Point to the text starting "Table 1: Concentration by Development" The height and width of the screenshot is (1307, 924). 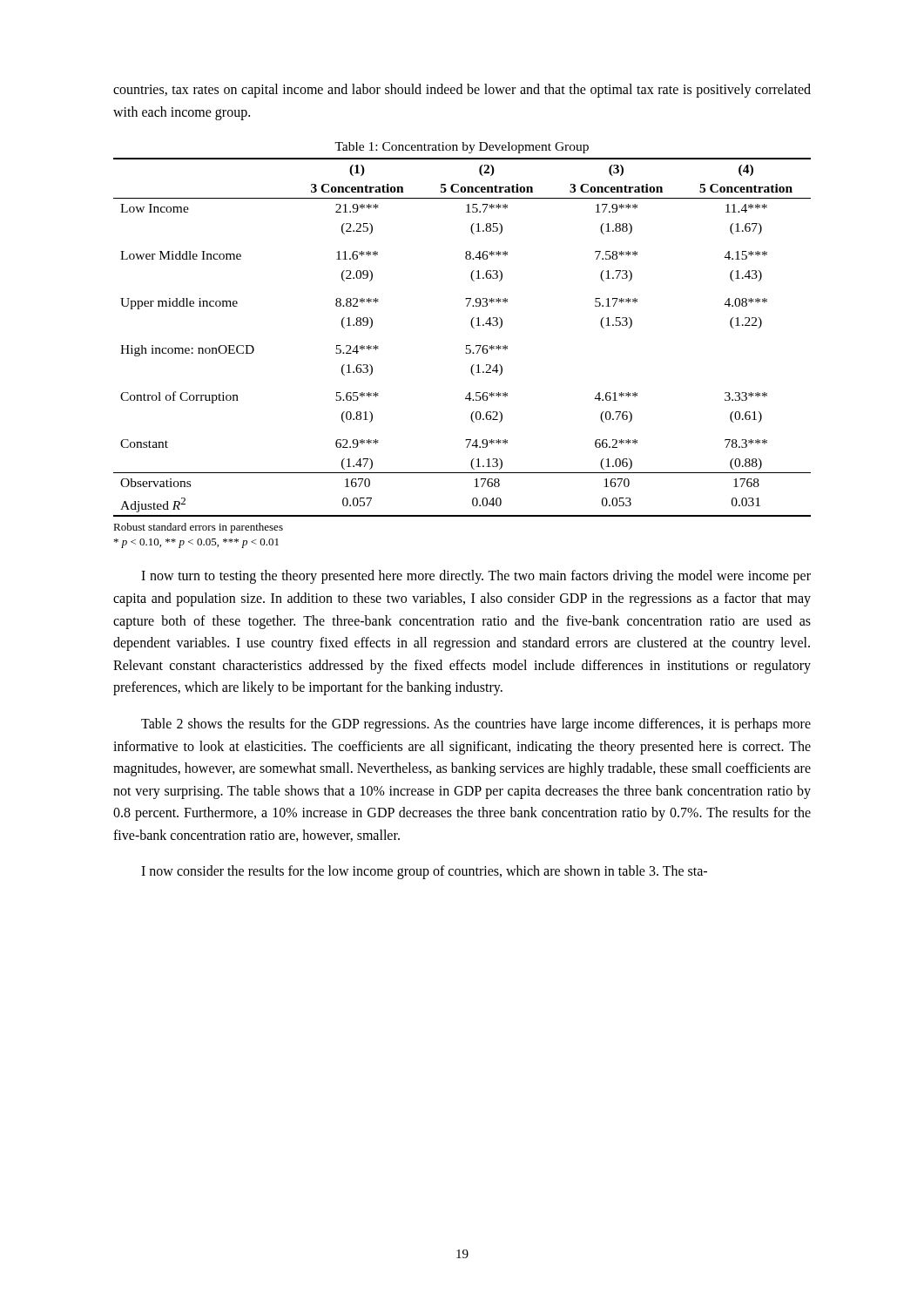coord(462,146)
